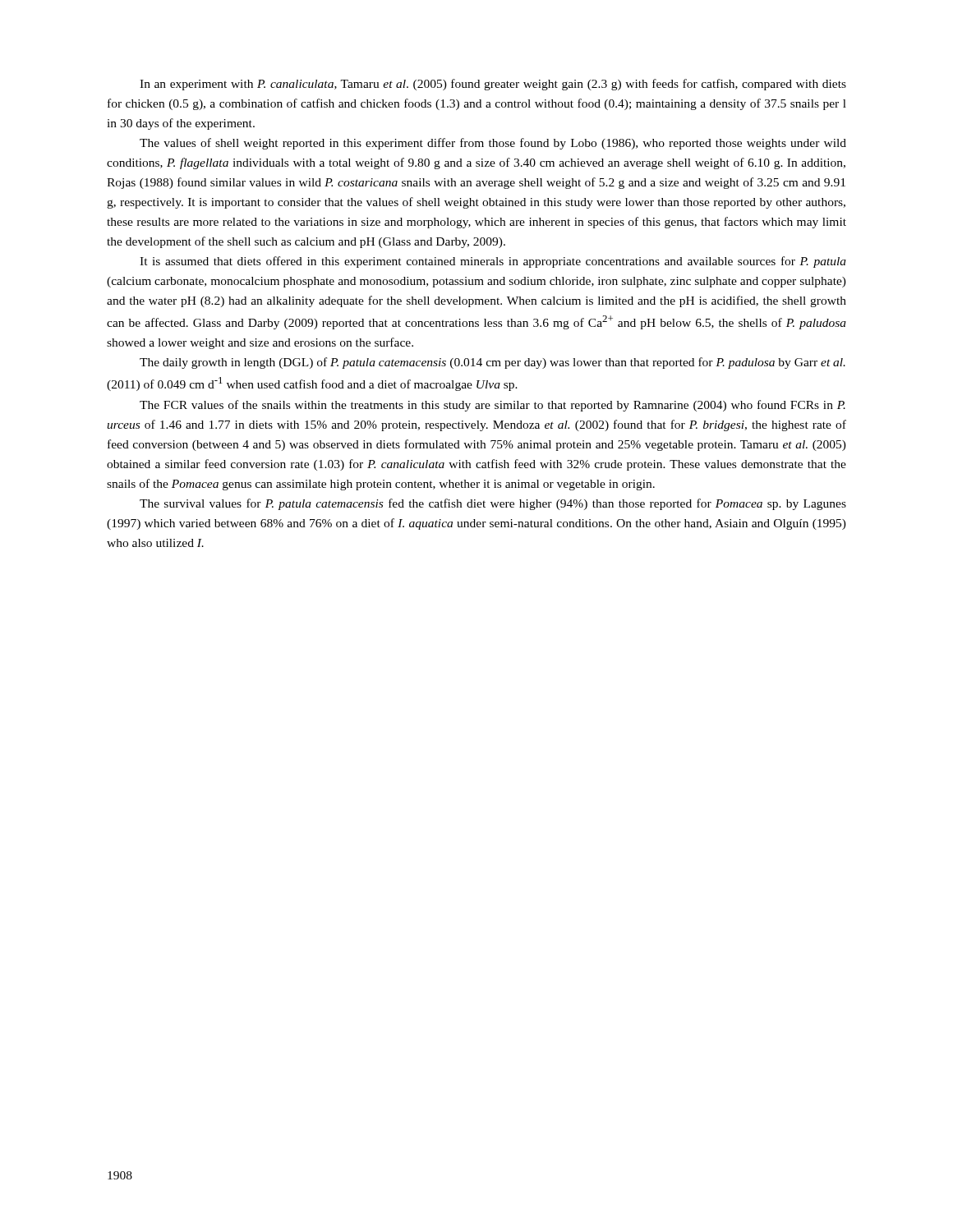Locate the block of text that opens with "The daily growth in length (DGL)"

476,374
